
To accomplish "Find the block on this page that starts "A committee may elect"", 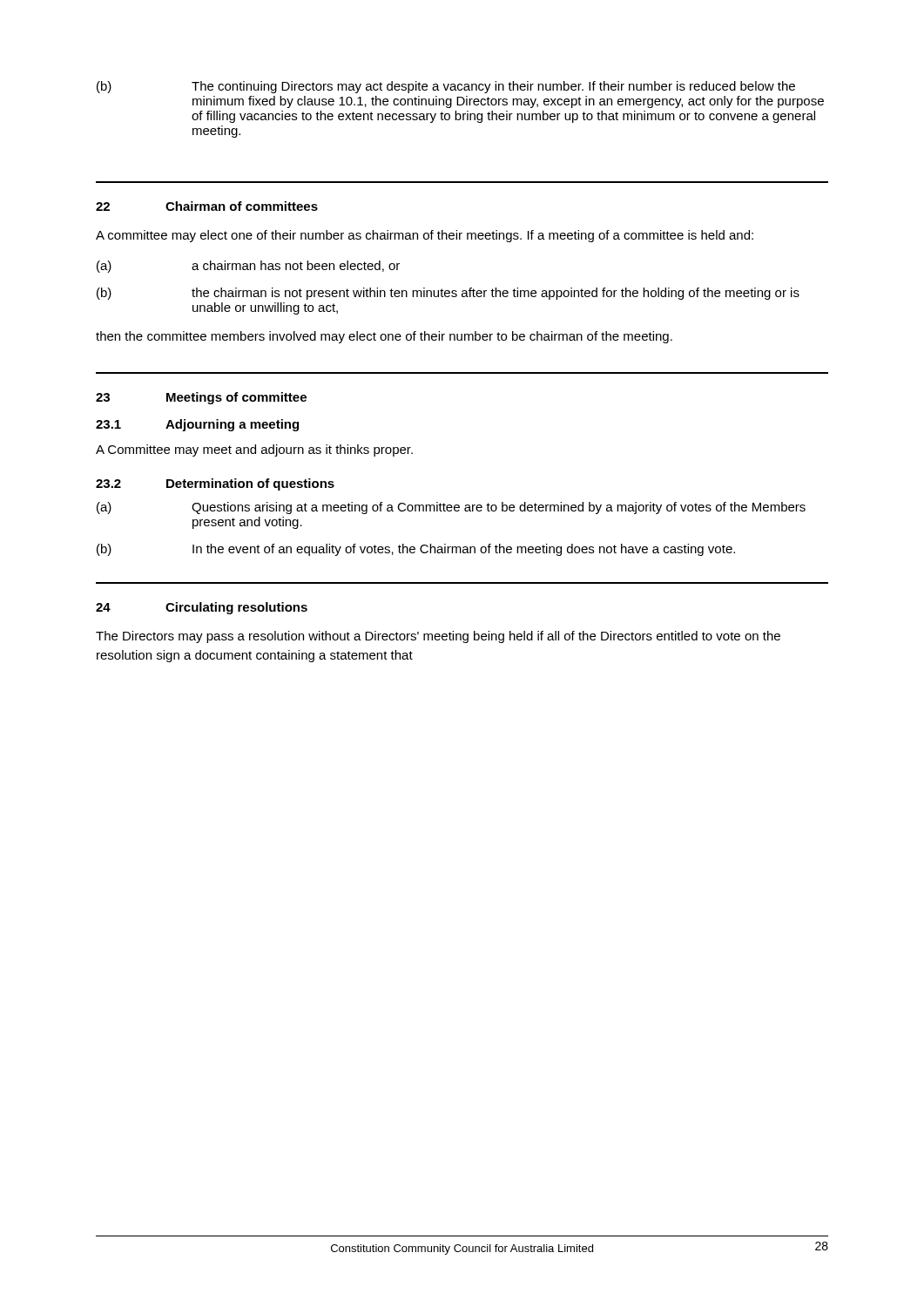I will click(425, 235).
